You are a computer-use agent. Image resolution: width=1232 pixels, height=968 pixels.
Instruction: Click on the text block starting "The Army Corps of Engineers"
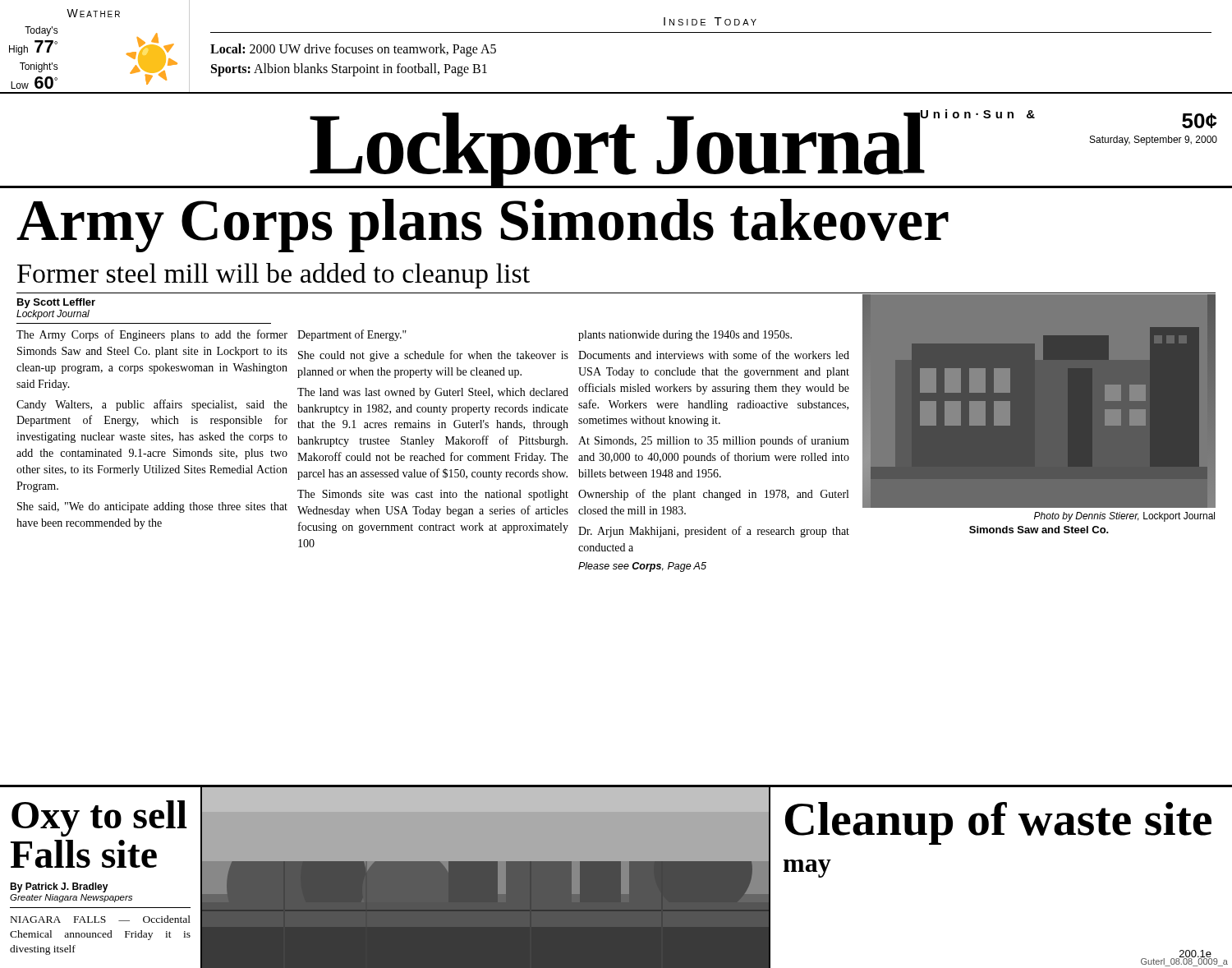point(152,429)
